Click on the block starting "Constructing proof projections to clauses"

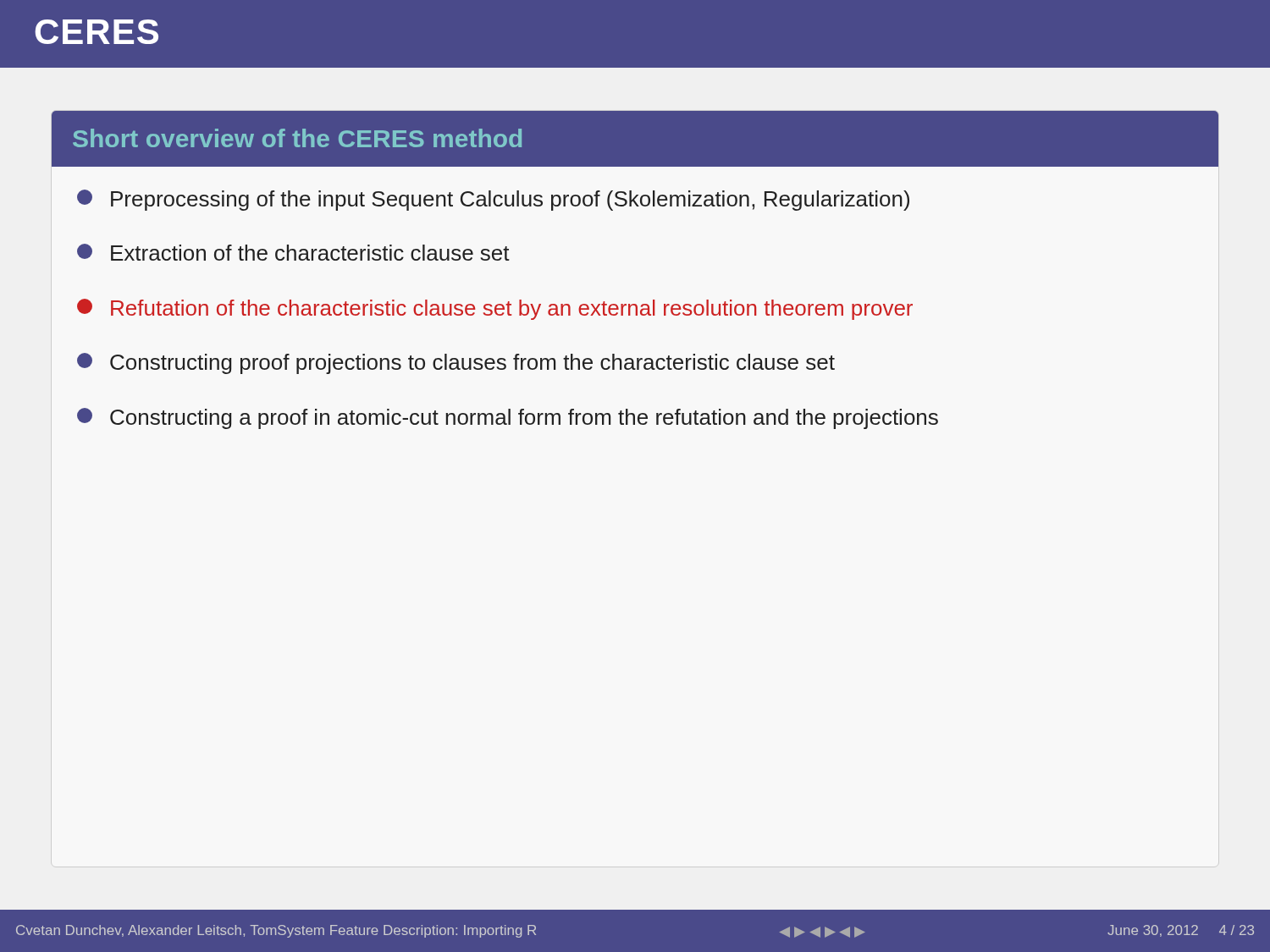tap(456, 362)
